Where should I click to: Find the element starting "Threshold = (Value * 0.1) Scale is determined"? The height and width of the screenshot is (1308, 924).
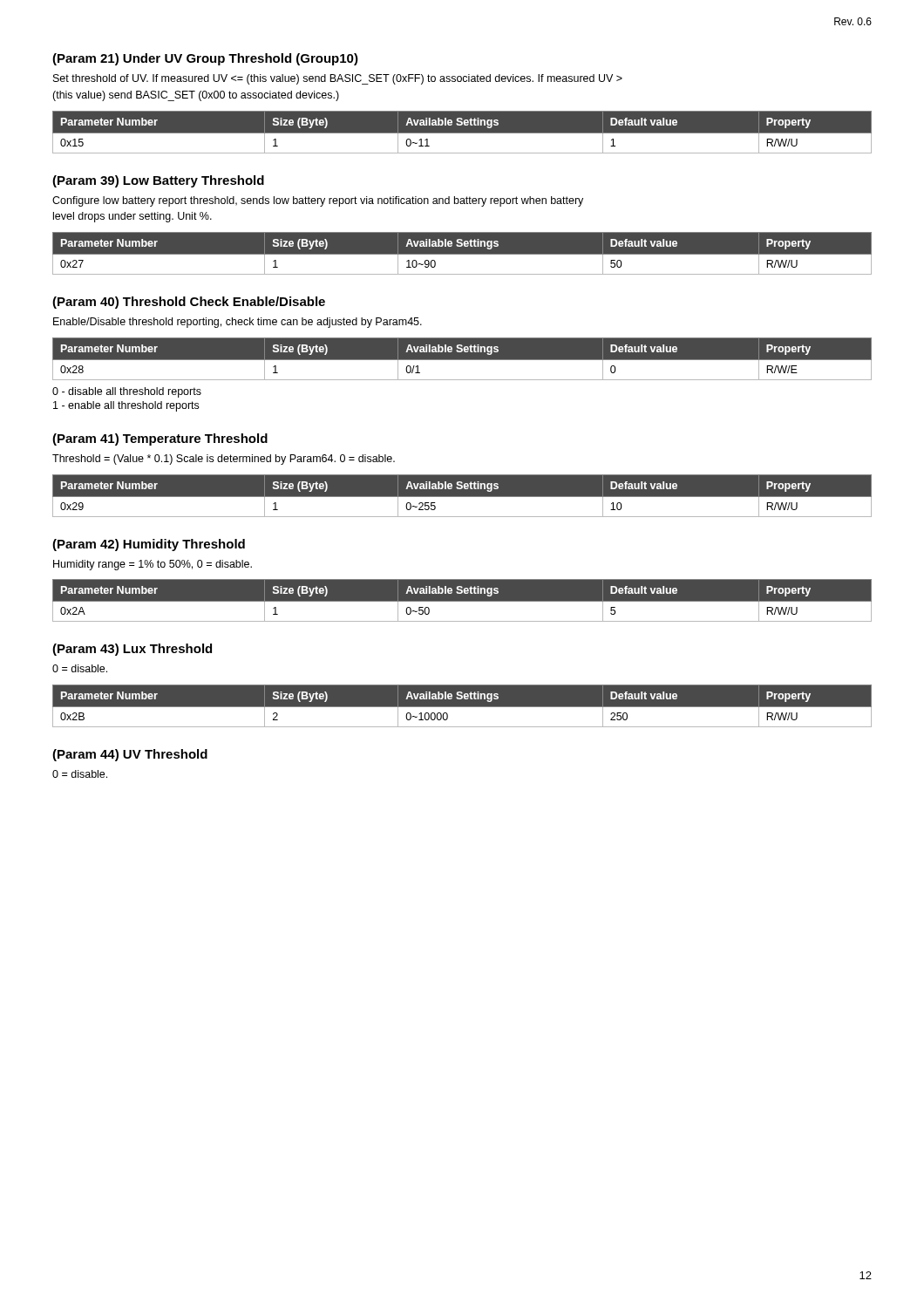(x=224, y=460)
